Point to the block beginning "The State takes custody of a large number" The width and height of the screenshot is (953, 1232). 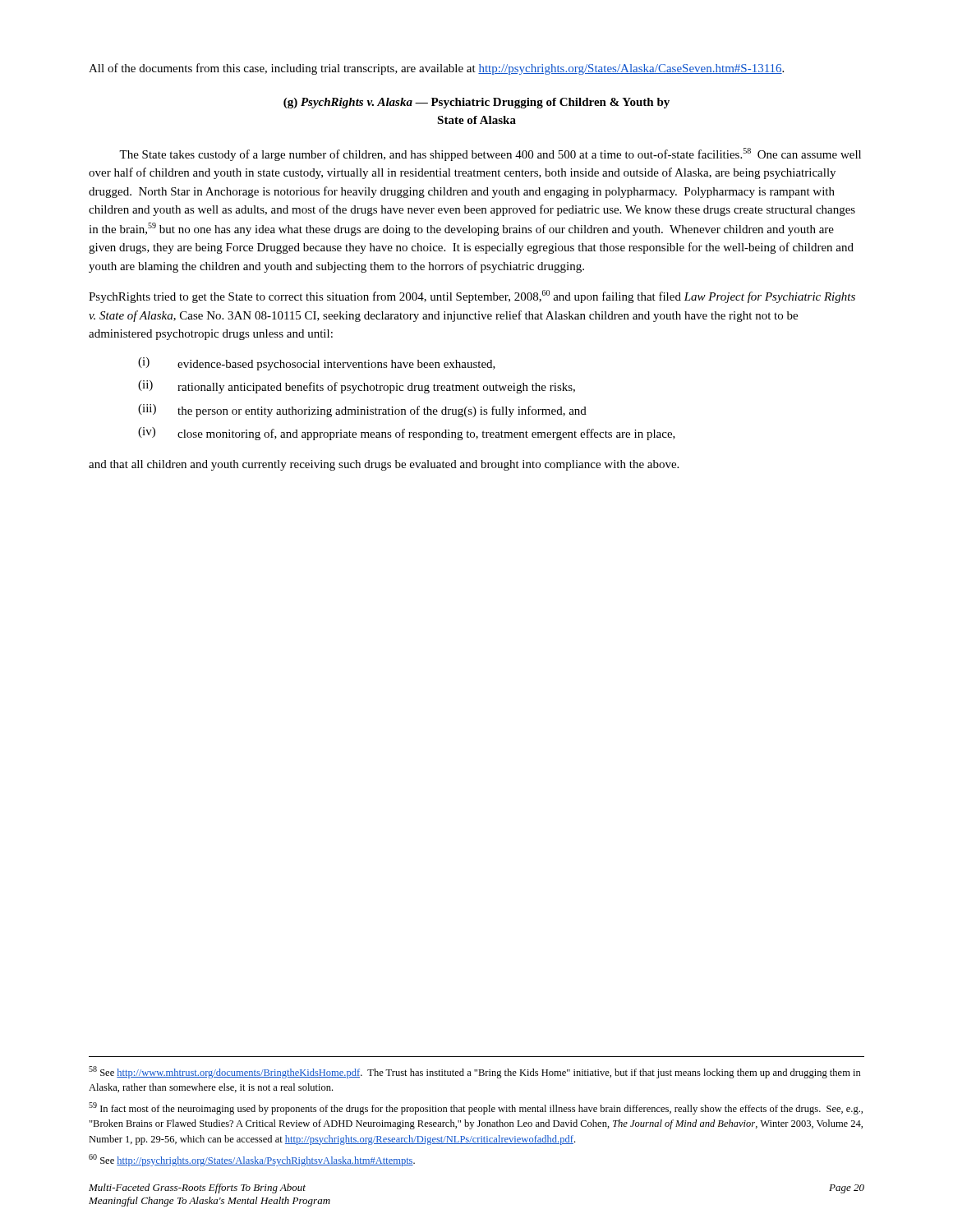pyautogui.click(x=475, y=209)
